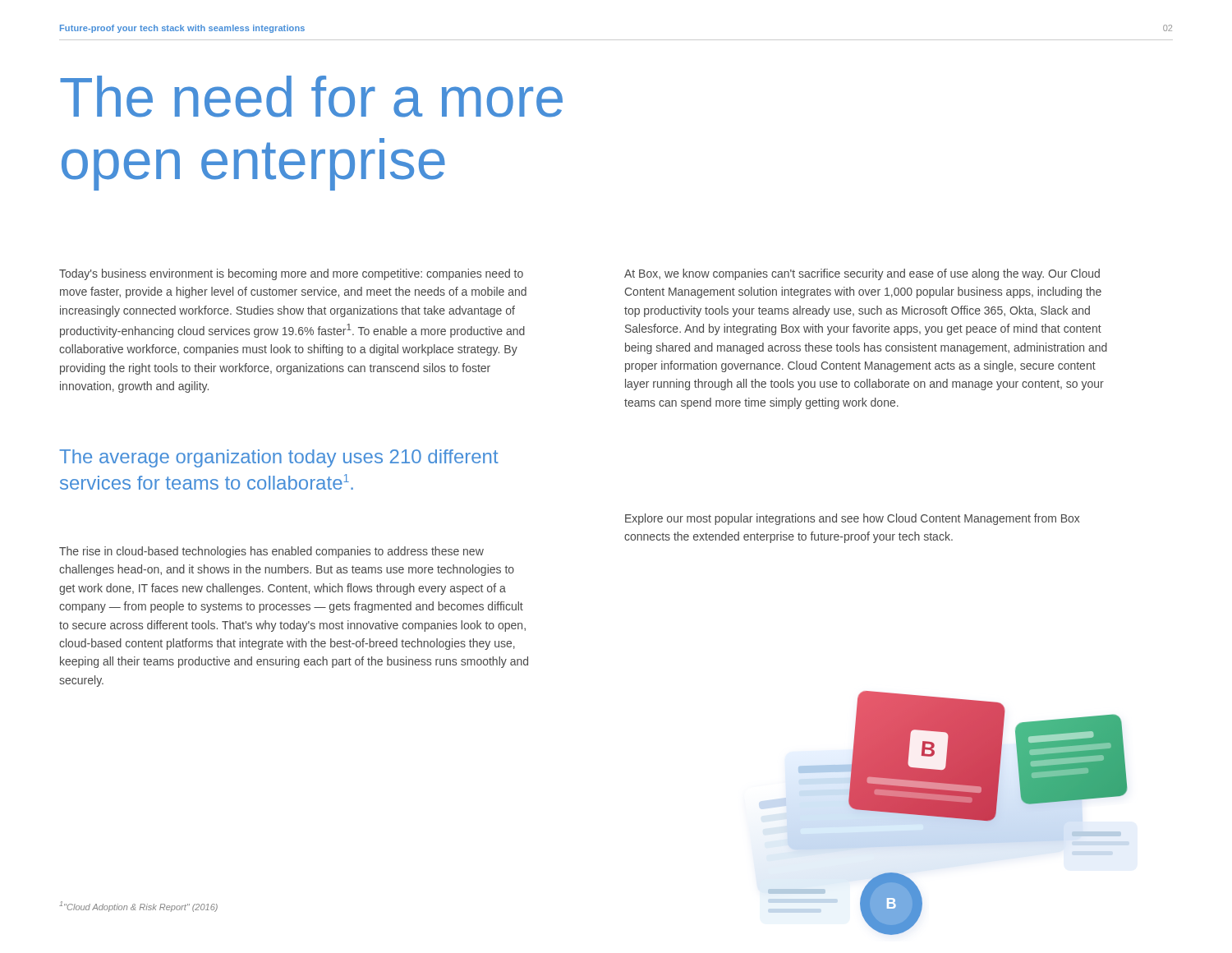Find the text starting "Today's business environment is becoming more and"
The width and height of the screenshot is (1232, 953).
coord(295,330)
